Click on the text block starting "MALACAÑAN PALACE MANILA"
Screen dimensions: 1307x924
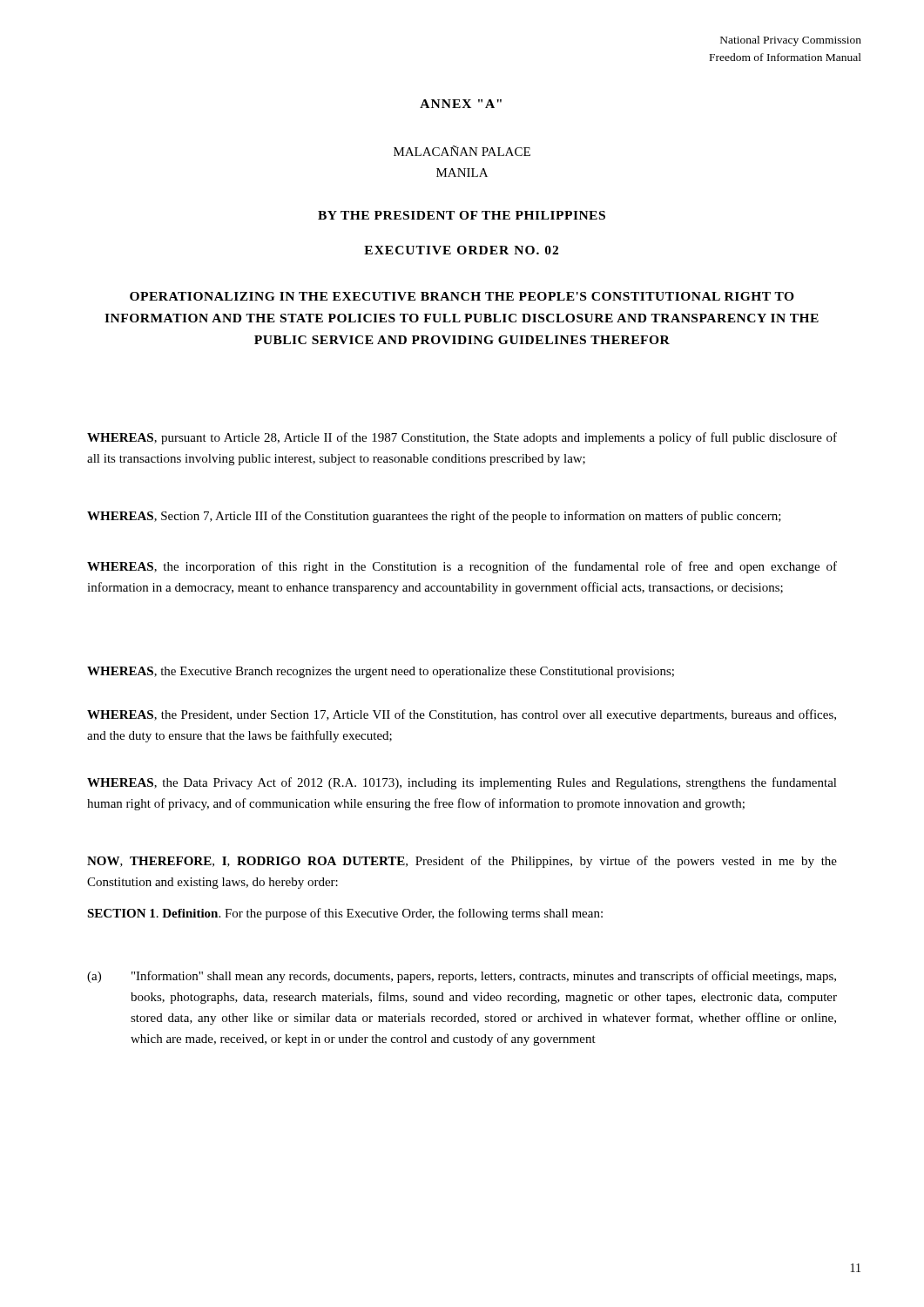462,162
